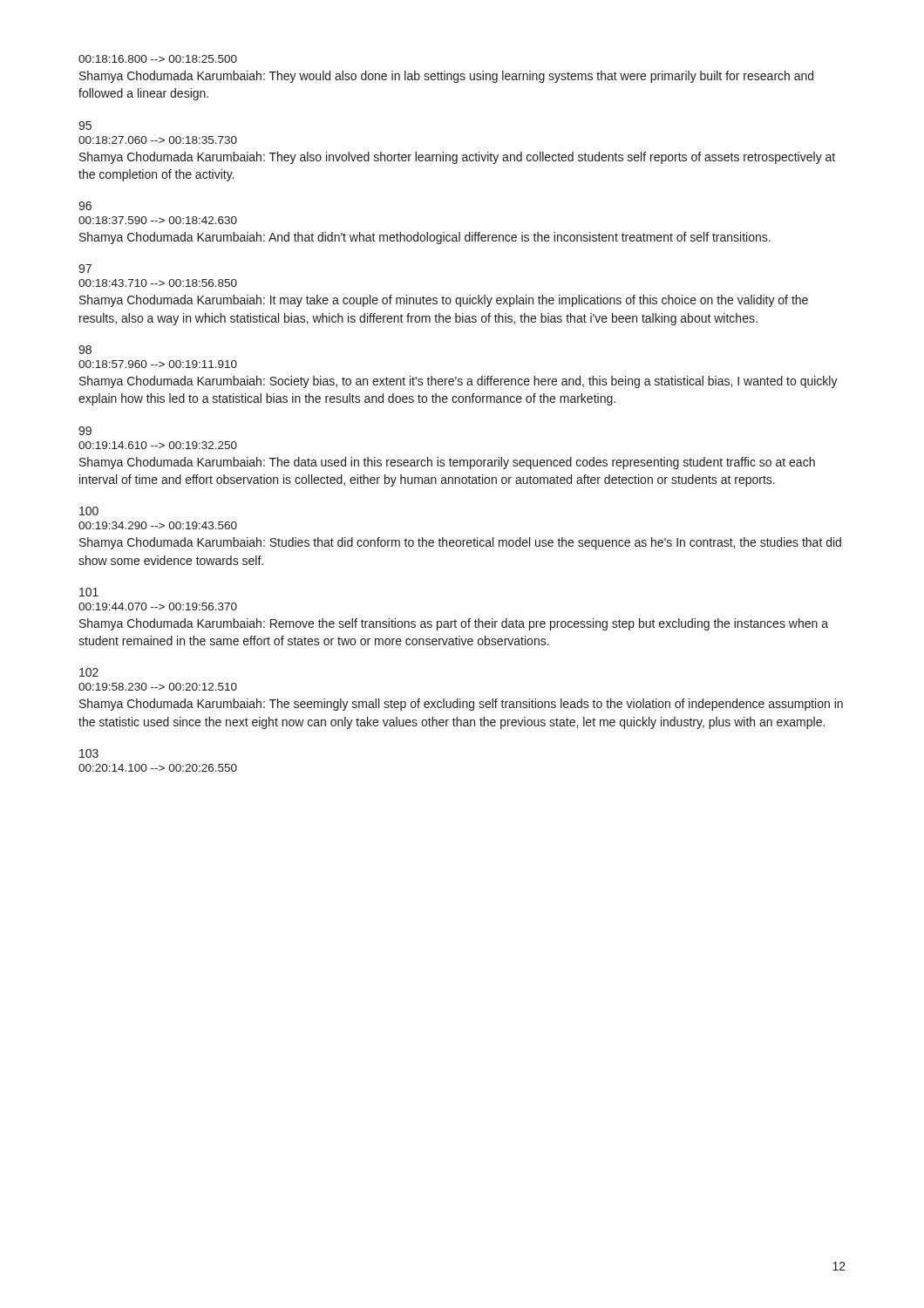The image size is (924, 1308).
Task: Click on the passage starting "00:19:58.230 --> 00:20:12.510"
Action: click(158, 687)
